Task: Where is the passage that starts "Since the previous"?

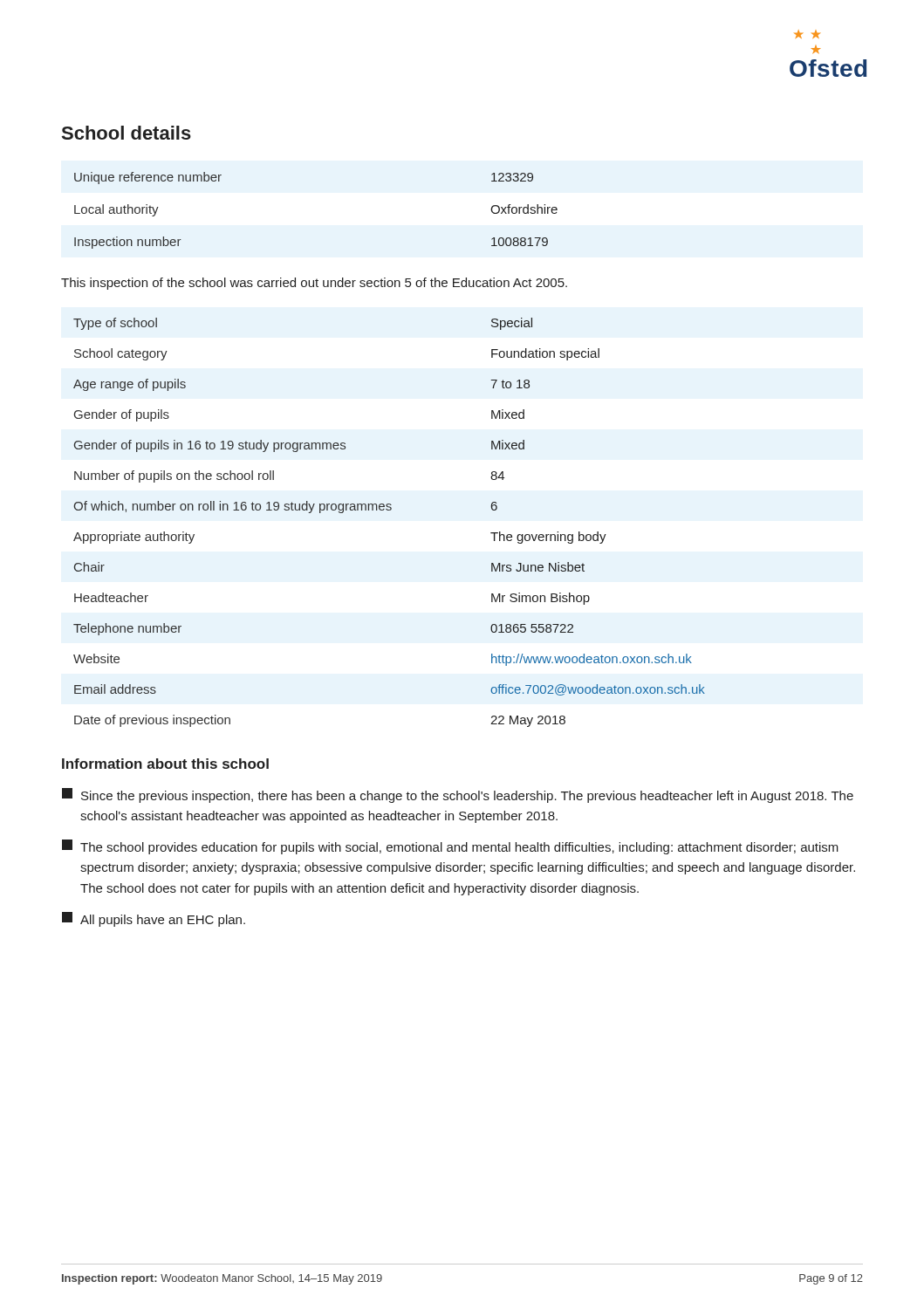Action: (462, 805)
